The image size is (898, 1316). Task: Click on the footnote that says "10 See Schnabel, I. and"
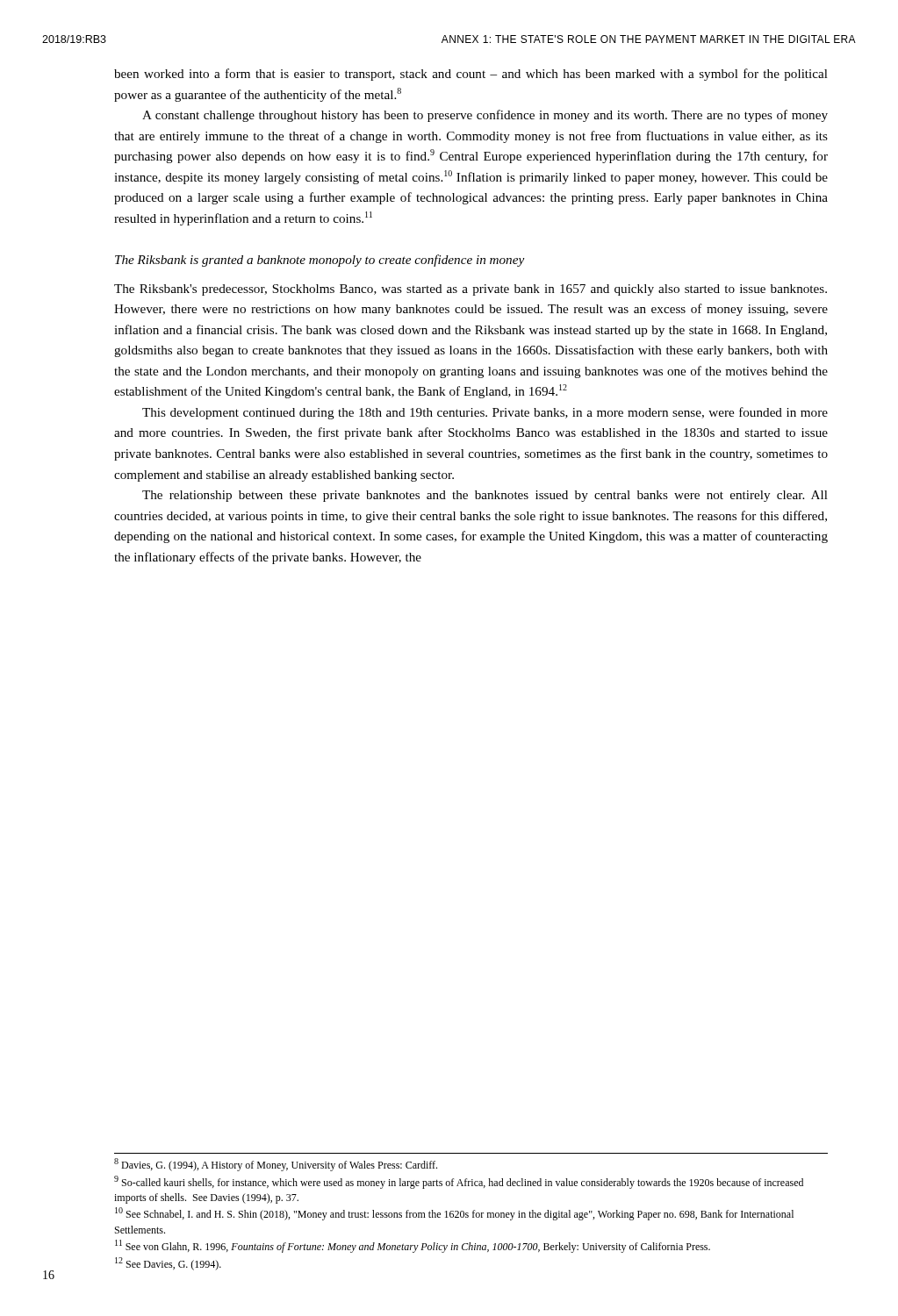pyautogui.click(x=454, y=1222)
